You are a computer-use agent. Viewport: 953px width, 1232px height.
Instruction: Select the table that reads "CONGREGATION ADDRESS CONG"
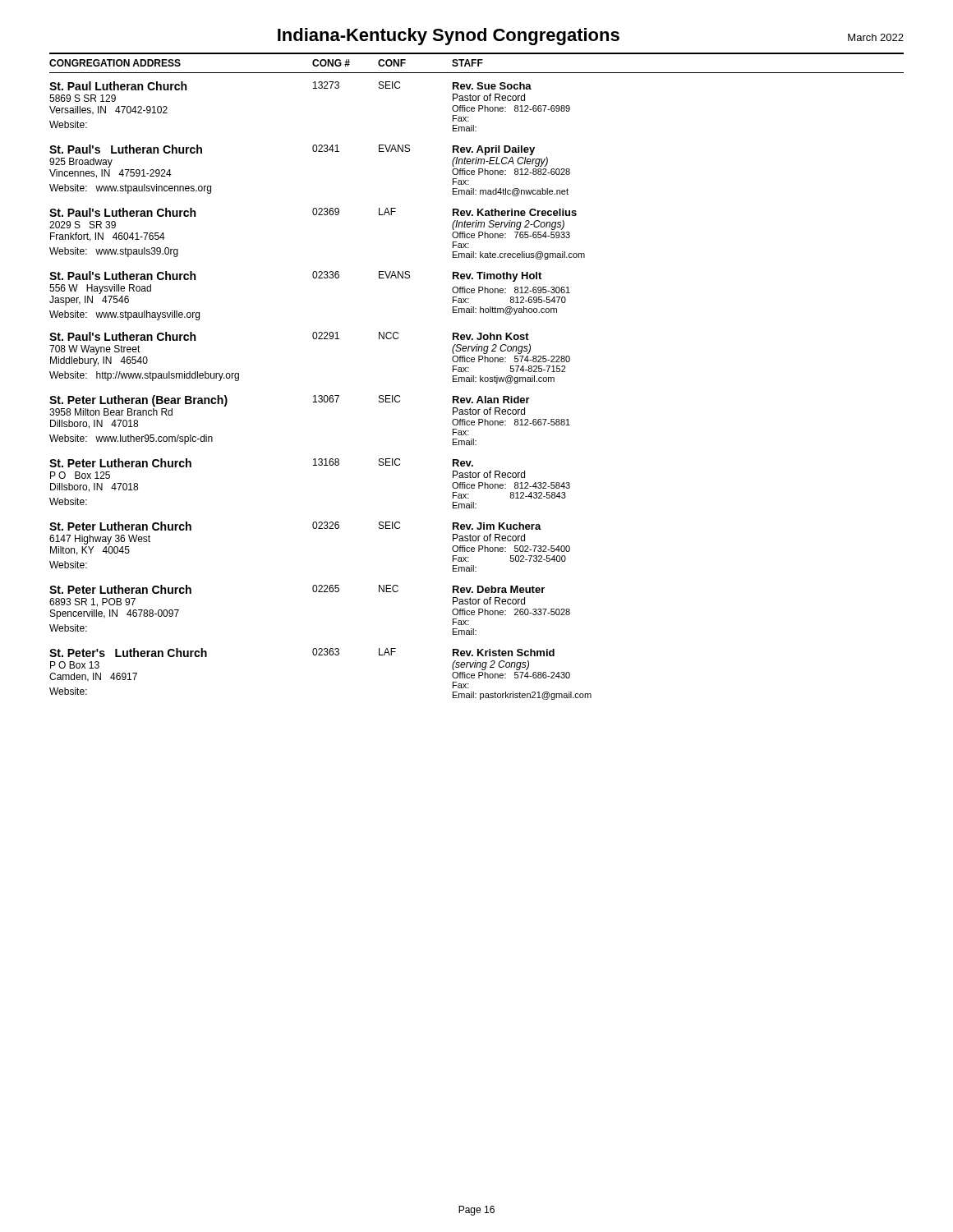[x=476, y=378]
